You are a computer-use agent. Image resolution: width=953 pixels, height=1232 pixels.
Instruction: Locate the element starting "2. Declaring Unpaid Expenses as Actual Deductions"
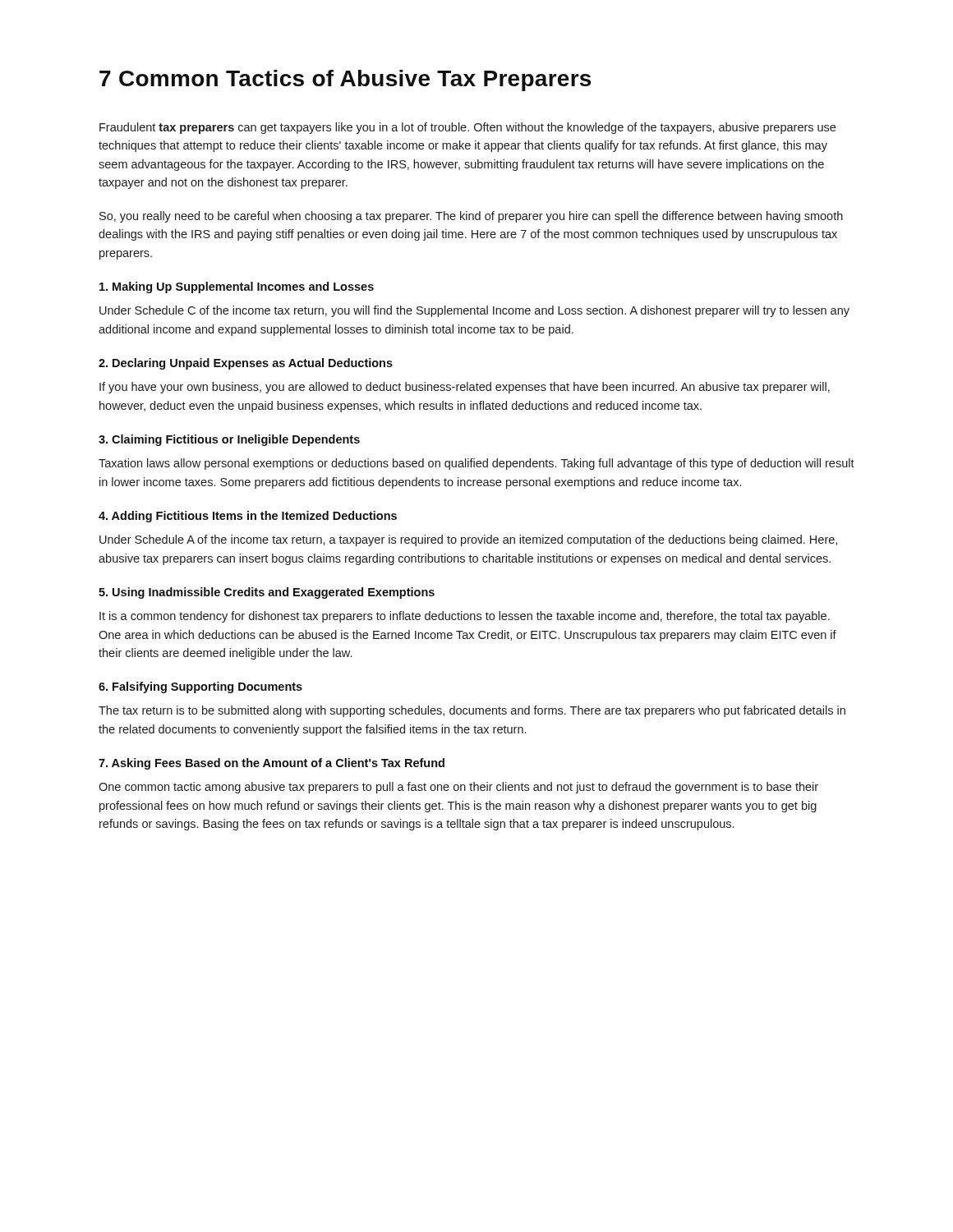pos(246,363)
